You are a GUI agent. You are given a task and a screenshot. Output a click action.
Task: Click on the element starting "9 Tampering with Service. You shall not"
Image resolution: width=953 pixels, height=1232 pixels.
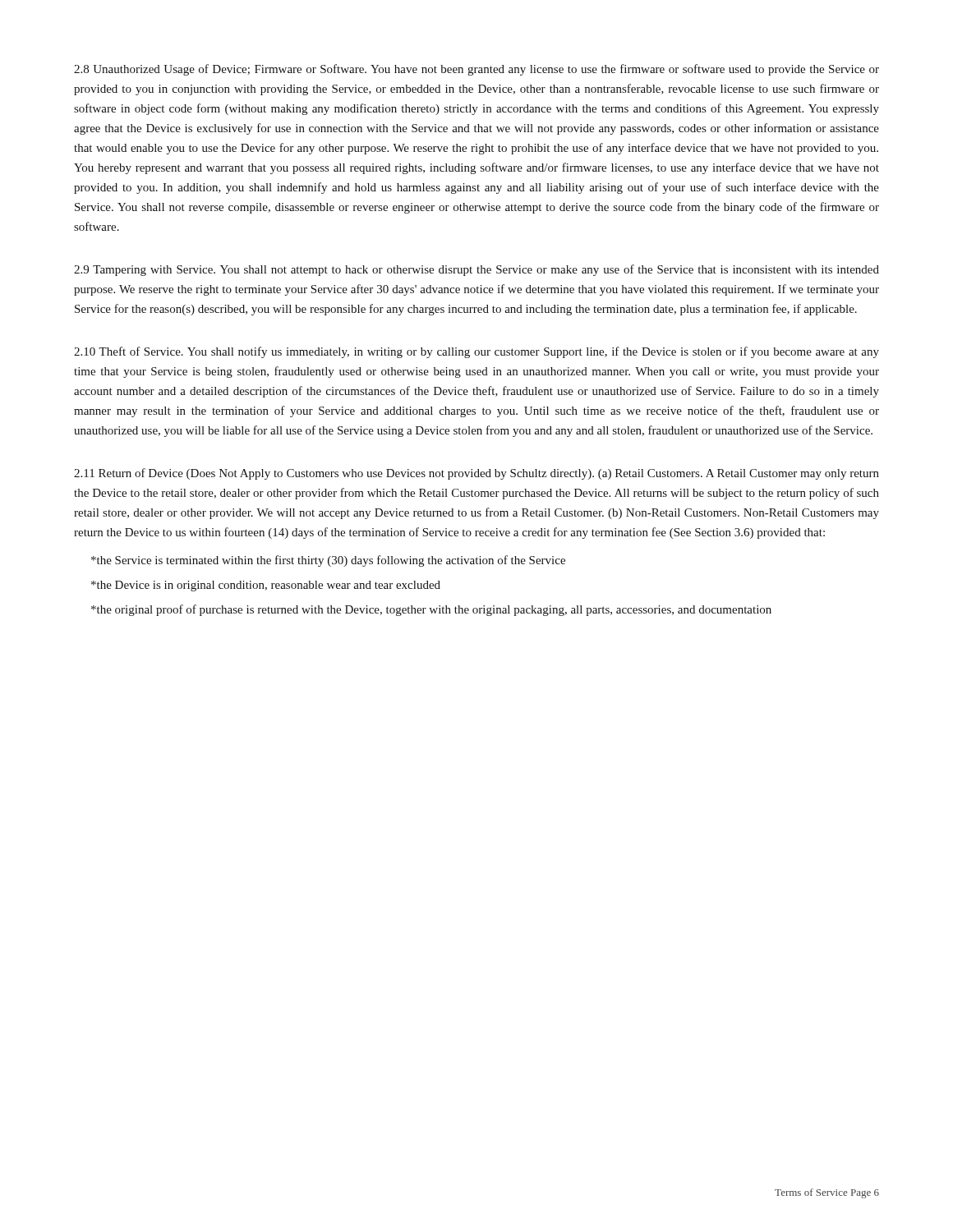(476, 289)
